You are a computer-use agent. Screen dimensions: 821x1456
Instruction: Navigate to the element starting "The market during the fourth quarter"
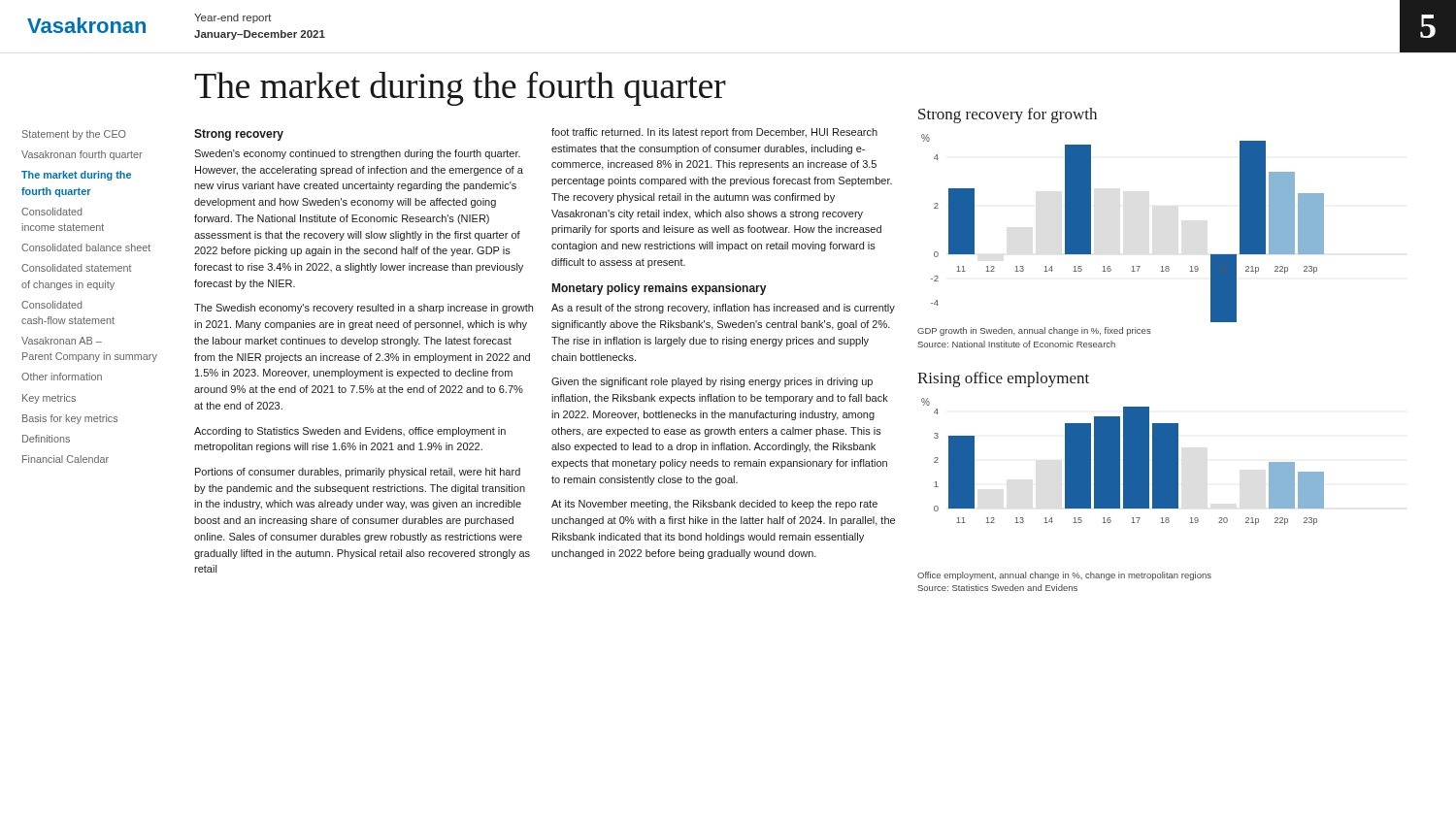[460, 85]
